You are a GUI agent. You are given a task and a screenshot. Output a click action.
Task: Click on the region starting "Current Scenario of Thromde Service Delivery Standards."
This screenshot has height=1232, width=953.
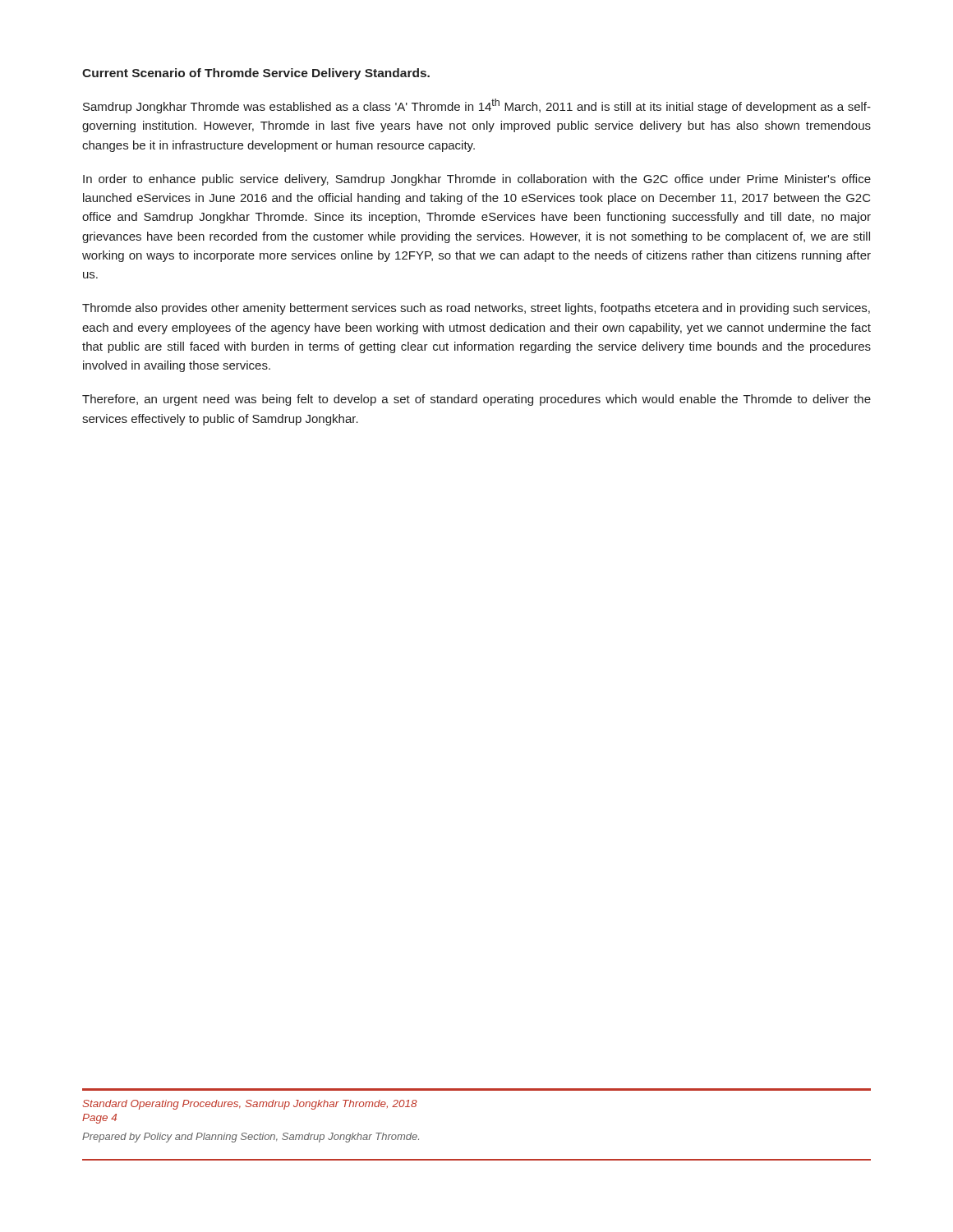(256, 73)
